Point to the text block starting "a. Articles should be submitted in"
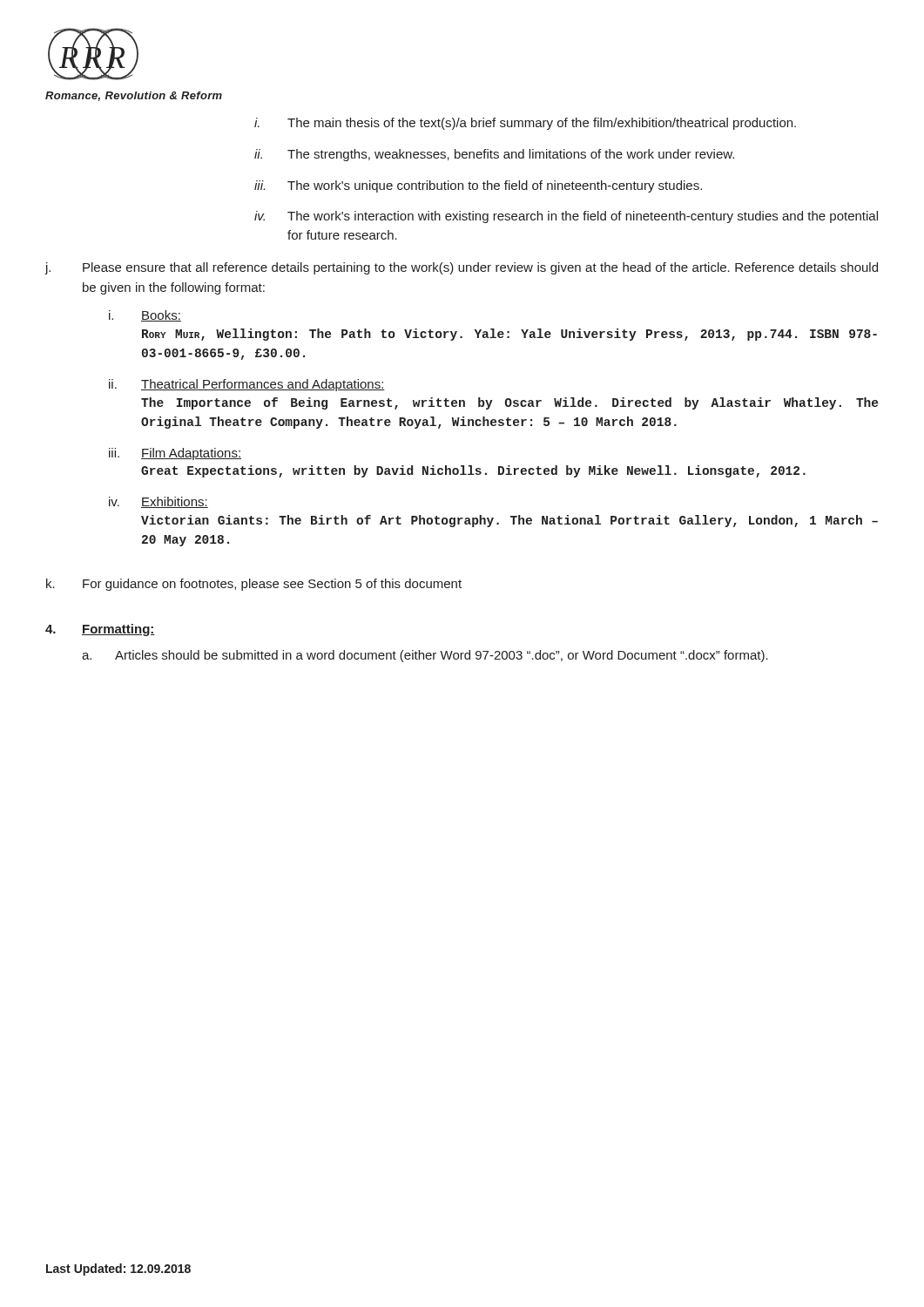 click(x=480, y=655)
